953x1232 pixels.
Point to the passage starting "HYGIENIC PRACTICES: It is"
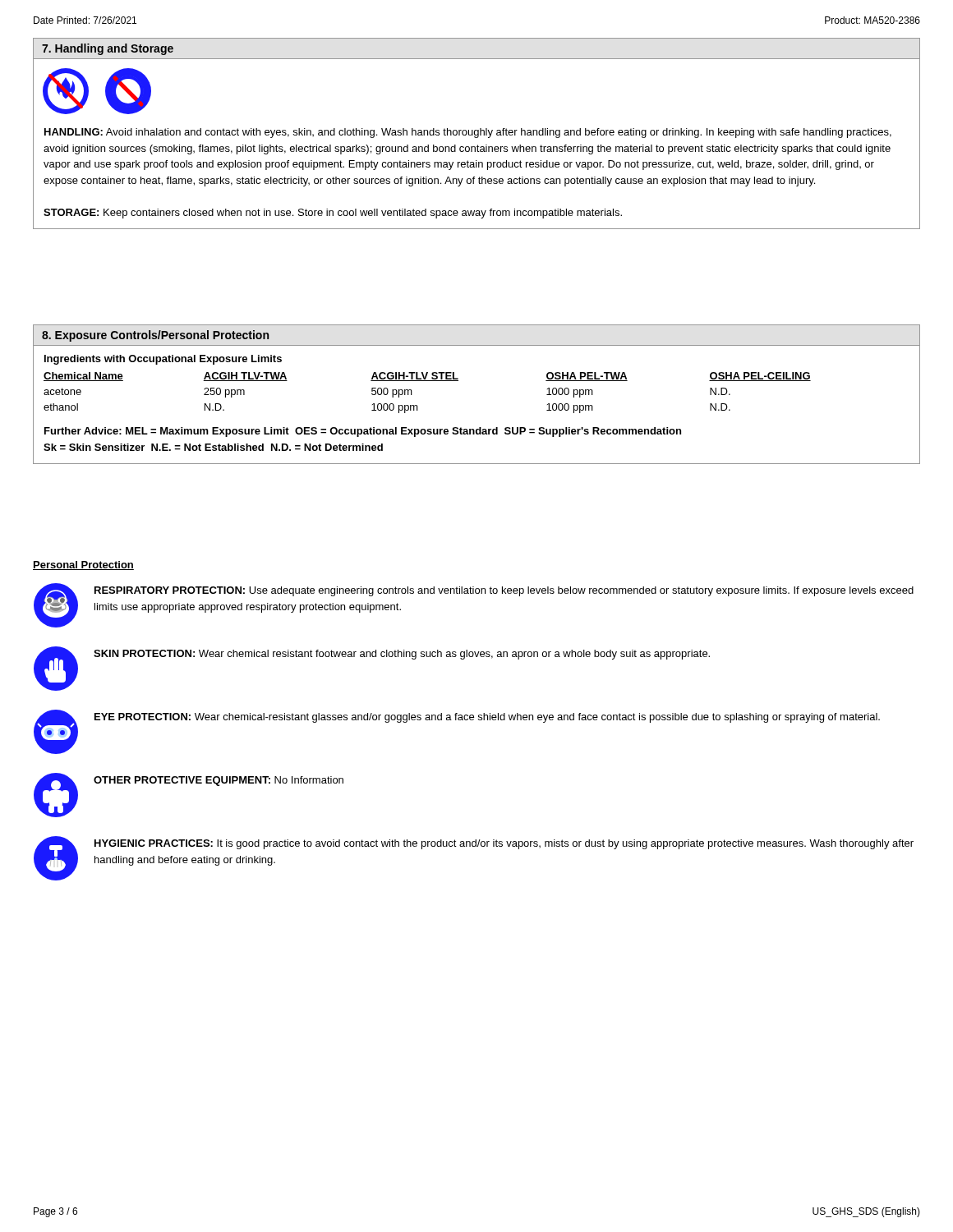pyautogui.click(x=504, y=851)
